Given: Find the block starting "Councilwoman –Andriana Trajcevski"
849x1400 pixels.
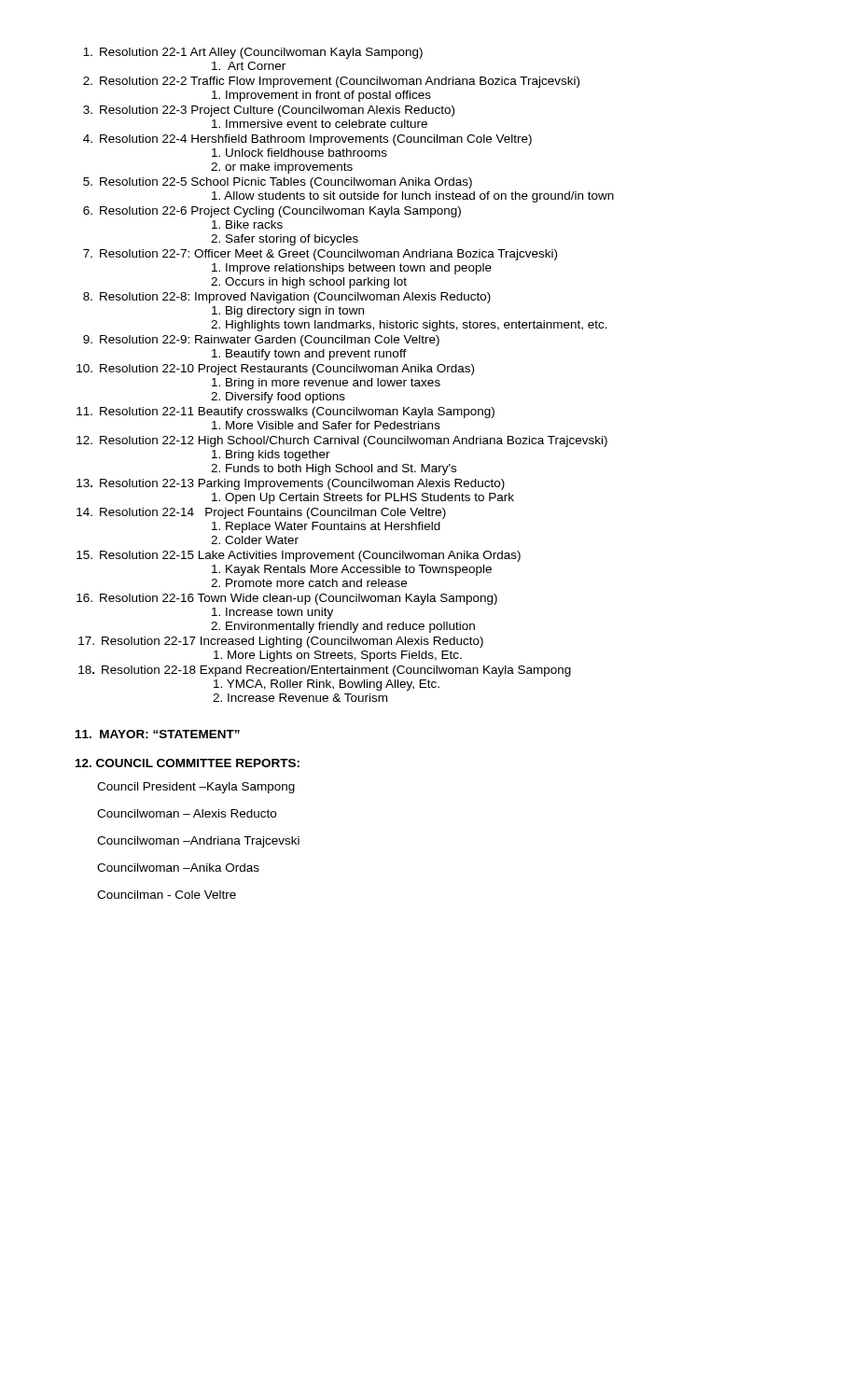Looking at the screenshot, I should pyautogui.click(x=199, y=840).
